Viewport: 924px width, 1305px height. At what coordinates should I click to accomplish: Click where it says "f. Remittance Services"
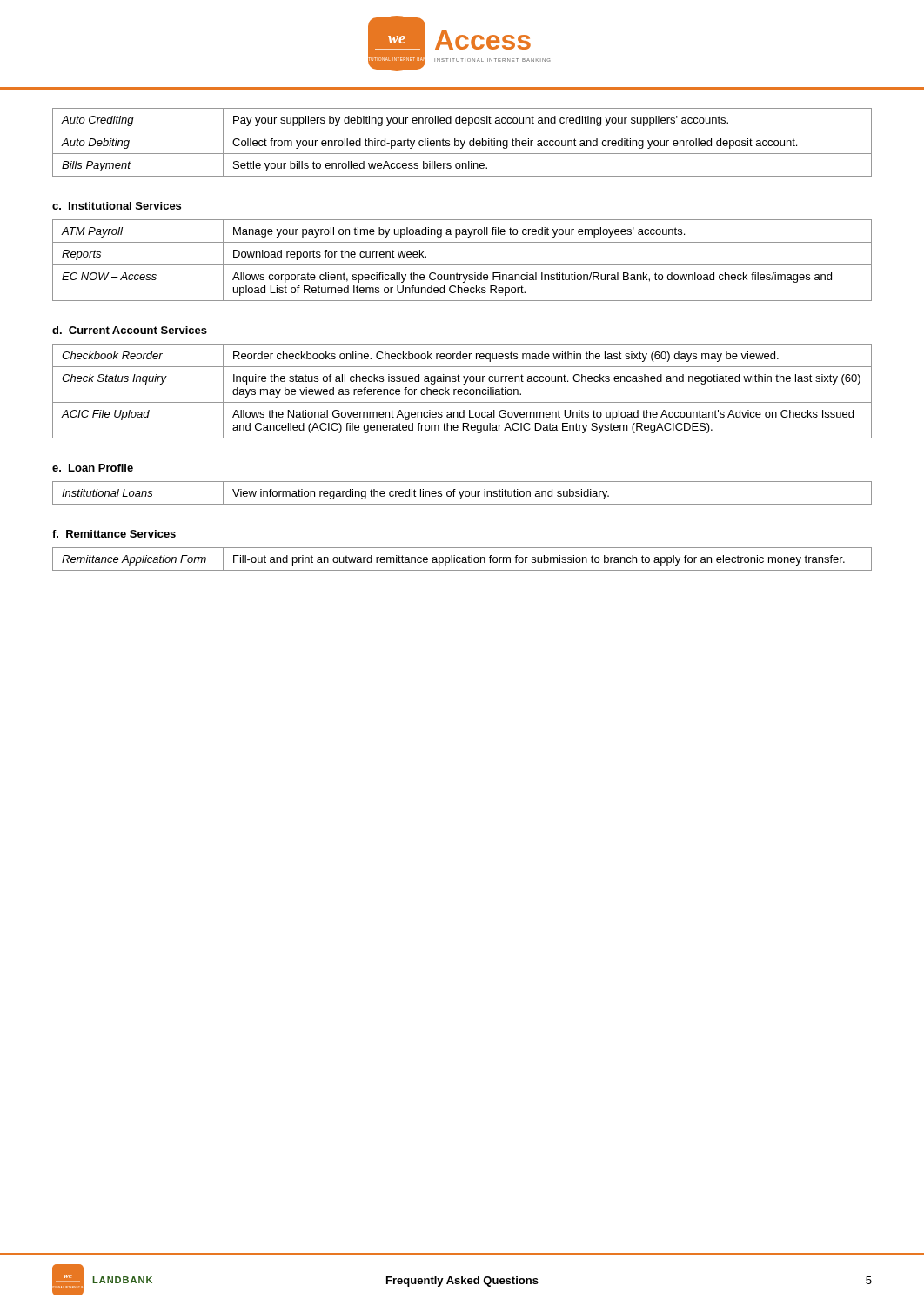pos(114,534)
